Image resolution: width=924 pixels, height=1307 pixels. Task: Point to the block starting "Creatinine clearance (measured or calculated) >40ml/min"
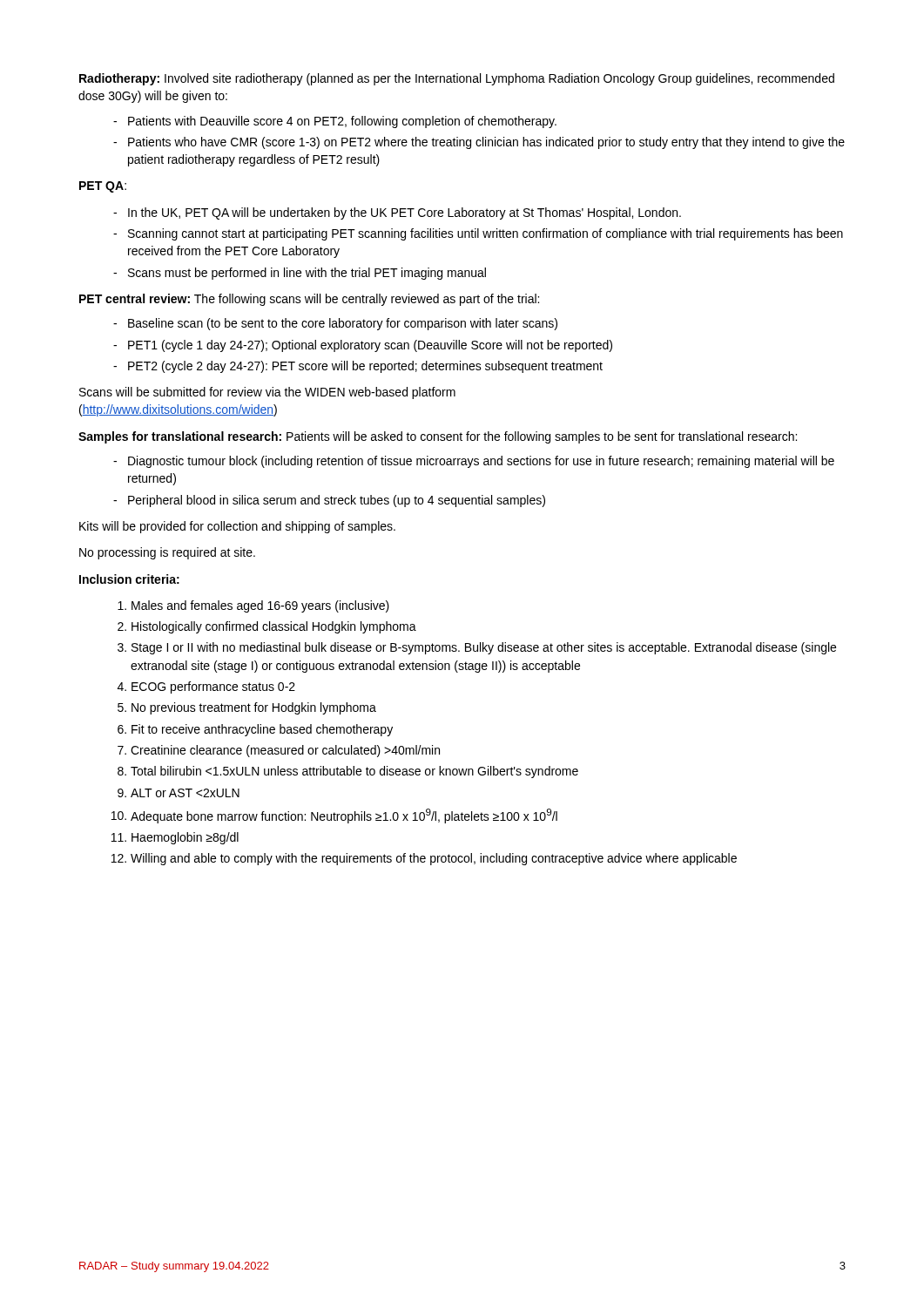(x=286, y=750)
